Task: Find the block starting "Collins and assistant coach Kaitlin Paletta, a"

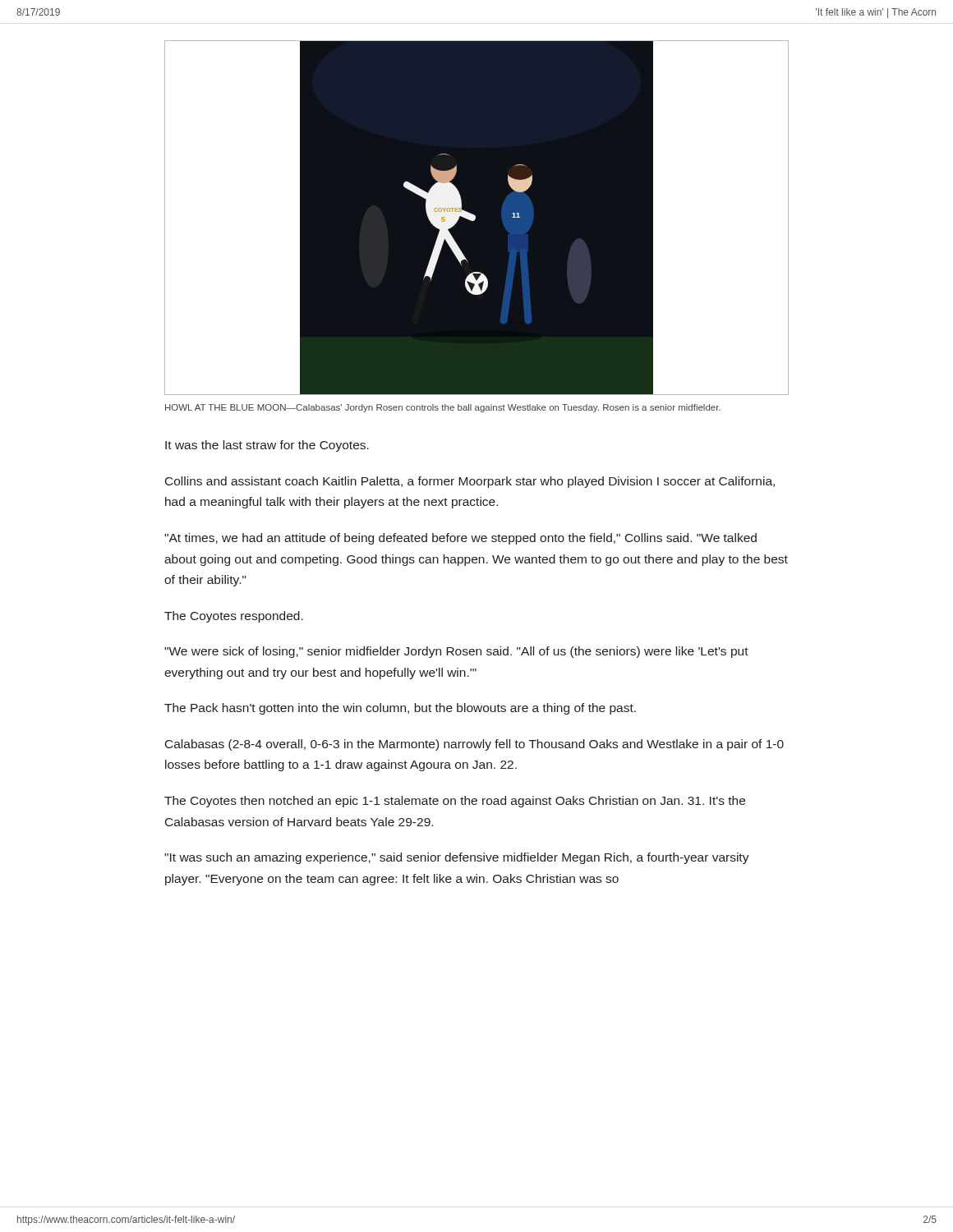Action: click(x=470, y=491)
